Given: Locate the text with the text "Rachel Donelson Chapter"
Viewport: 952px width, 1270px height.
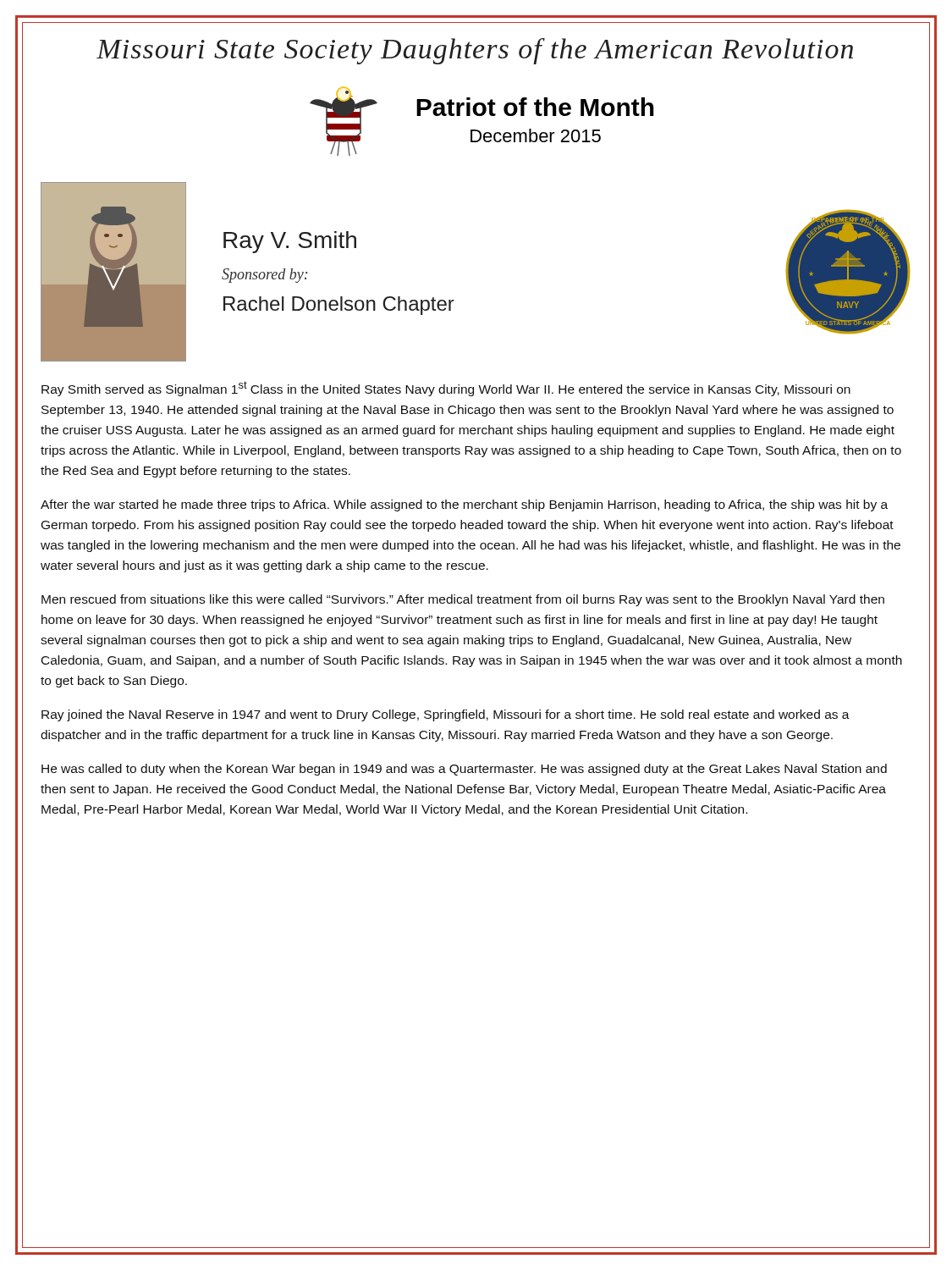Looking at the screenshot, I should (x=338, y=304).
